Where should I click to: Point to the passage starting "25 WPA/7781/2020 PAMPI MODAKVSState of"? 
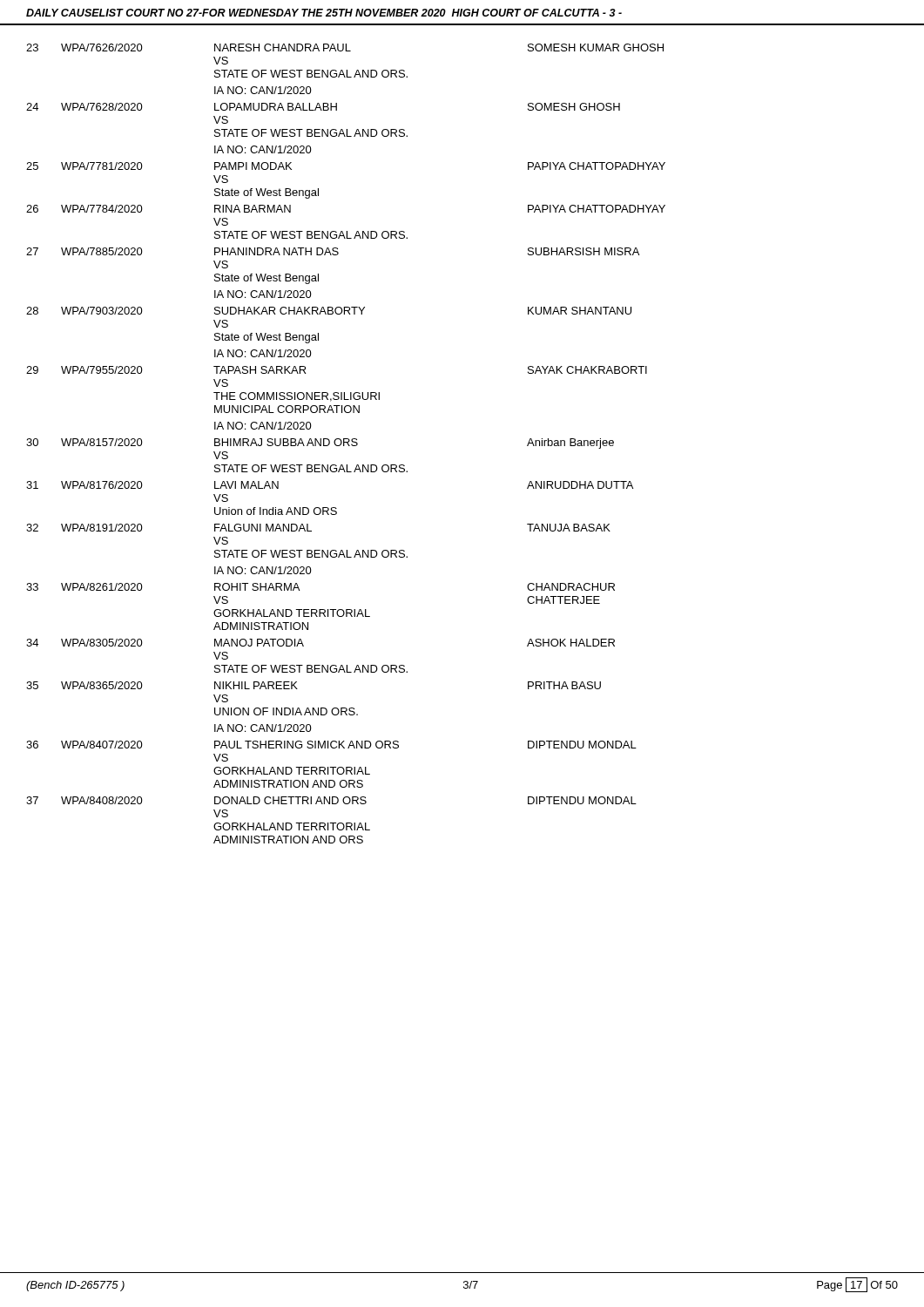105,166
